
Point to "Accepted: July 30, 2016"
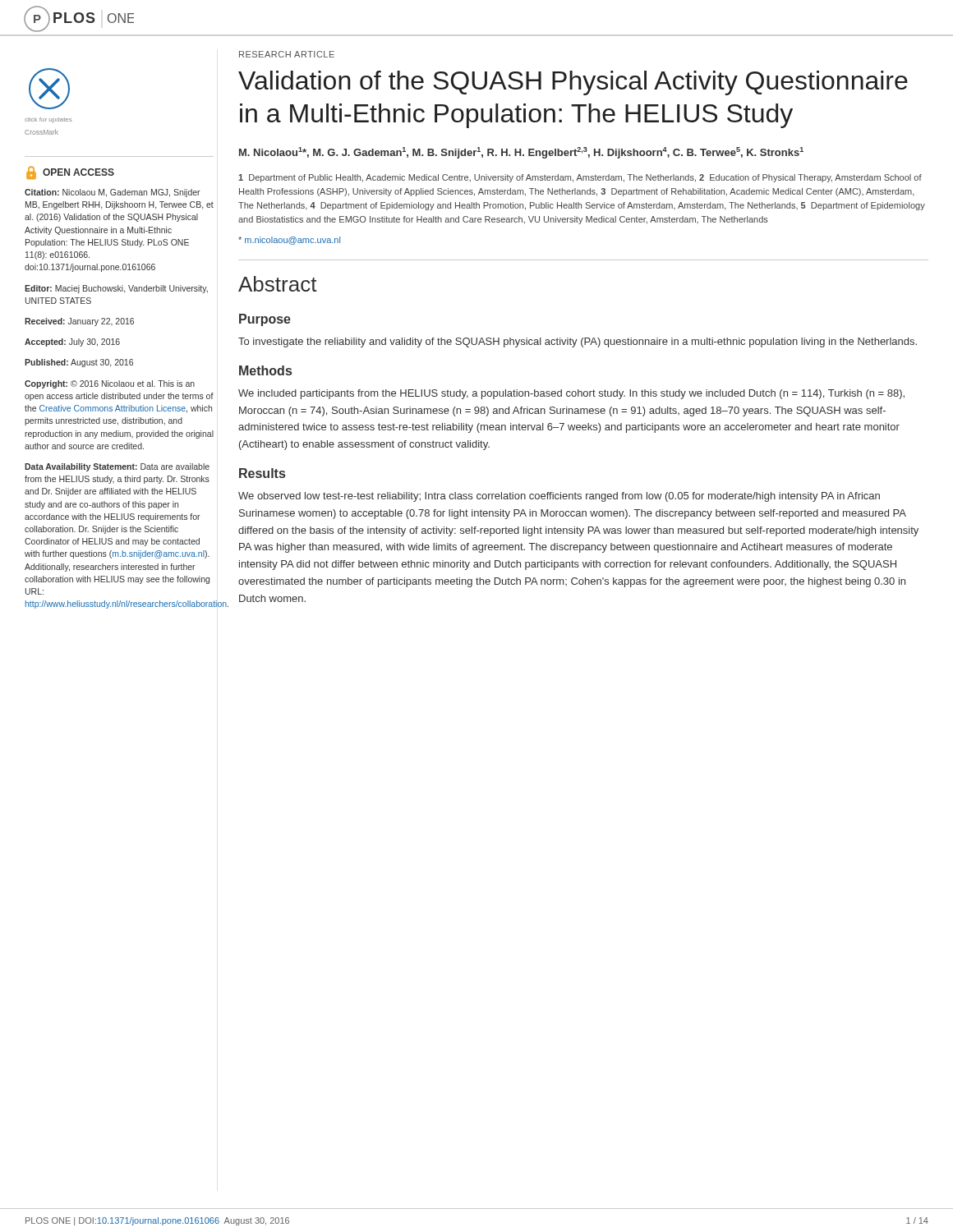tap(72, 342)
